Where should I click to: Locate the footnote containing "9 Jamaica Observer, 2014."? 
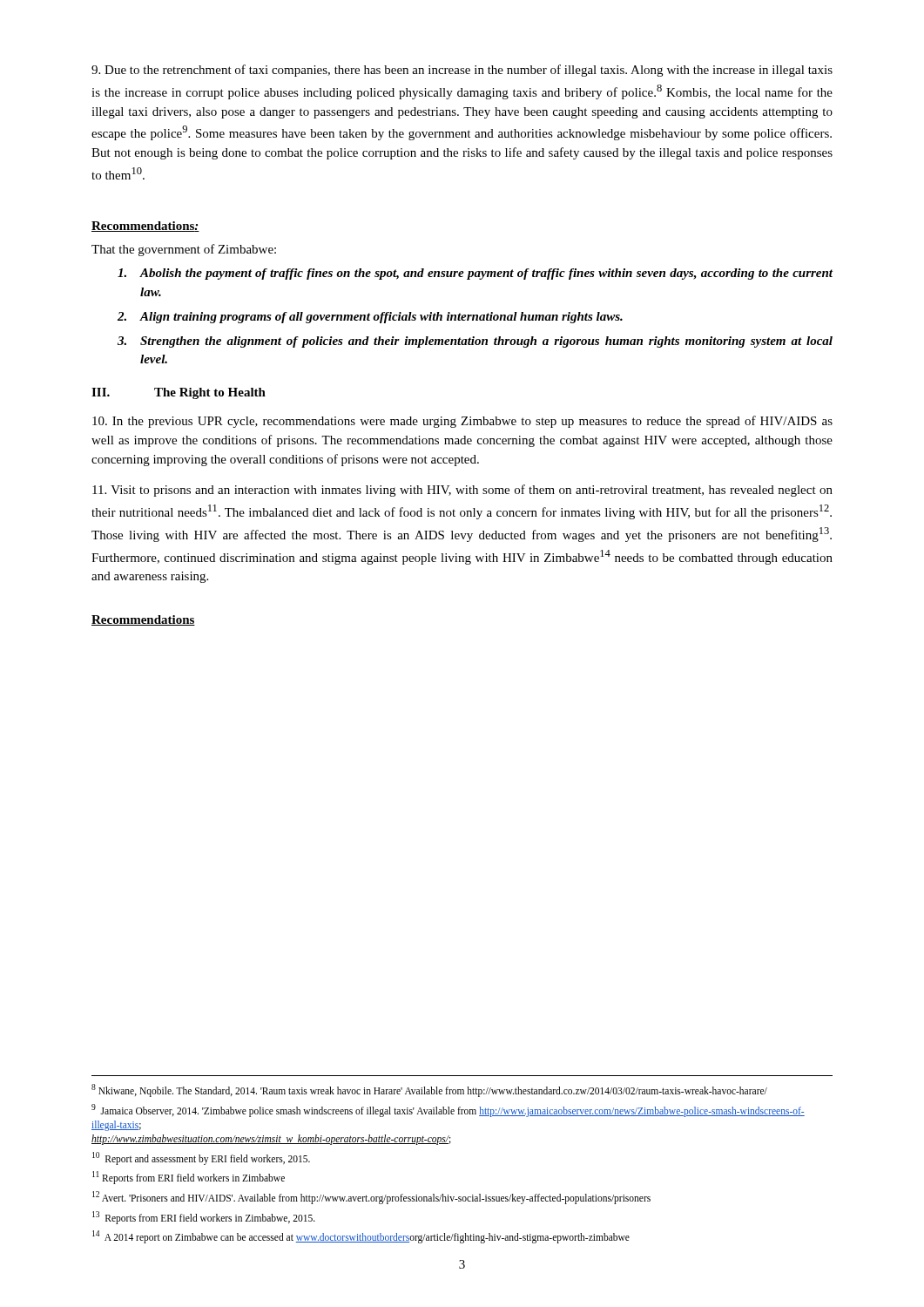pyautogui.click(x=448, y=1123)
